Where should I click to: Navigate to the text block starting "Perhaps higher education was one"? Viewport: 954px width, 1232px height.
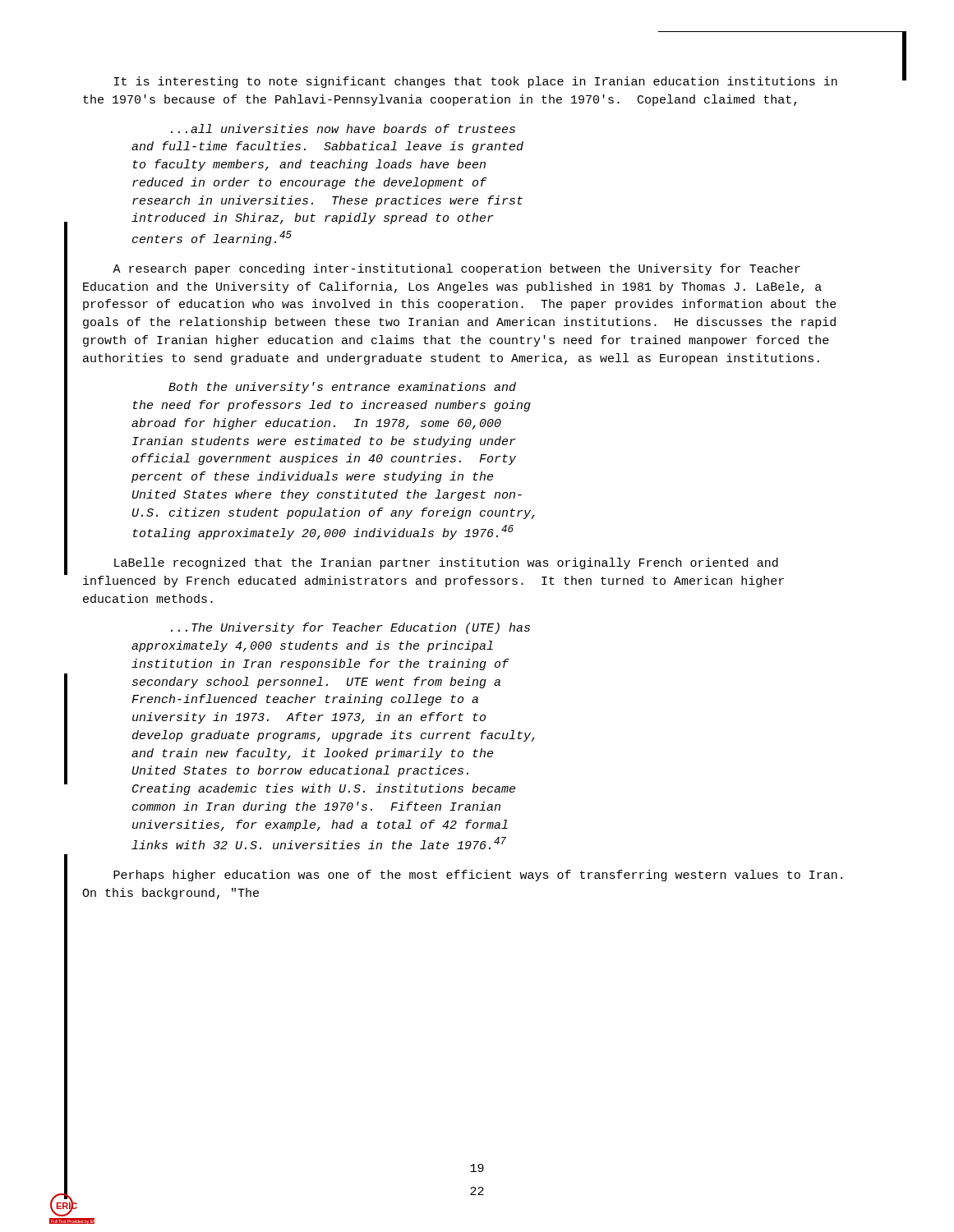468,885
